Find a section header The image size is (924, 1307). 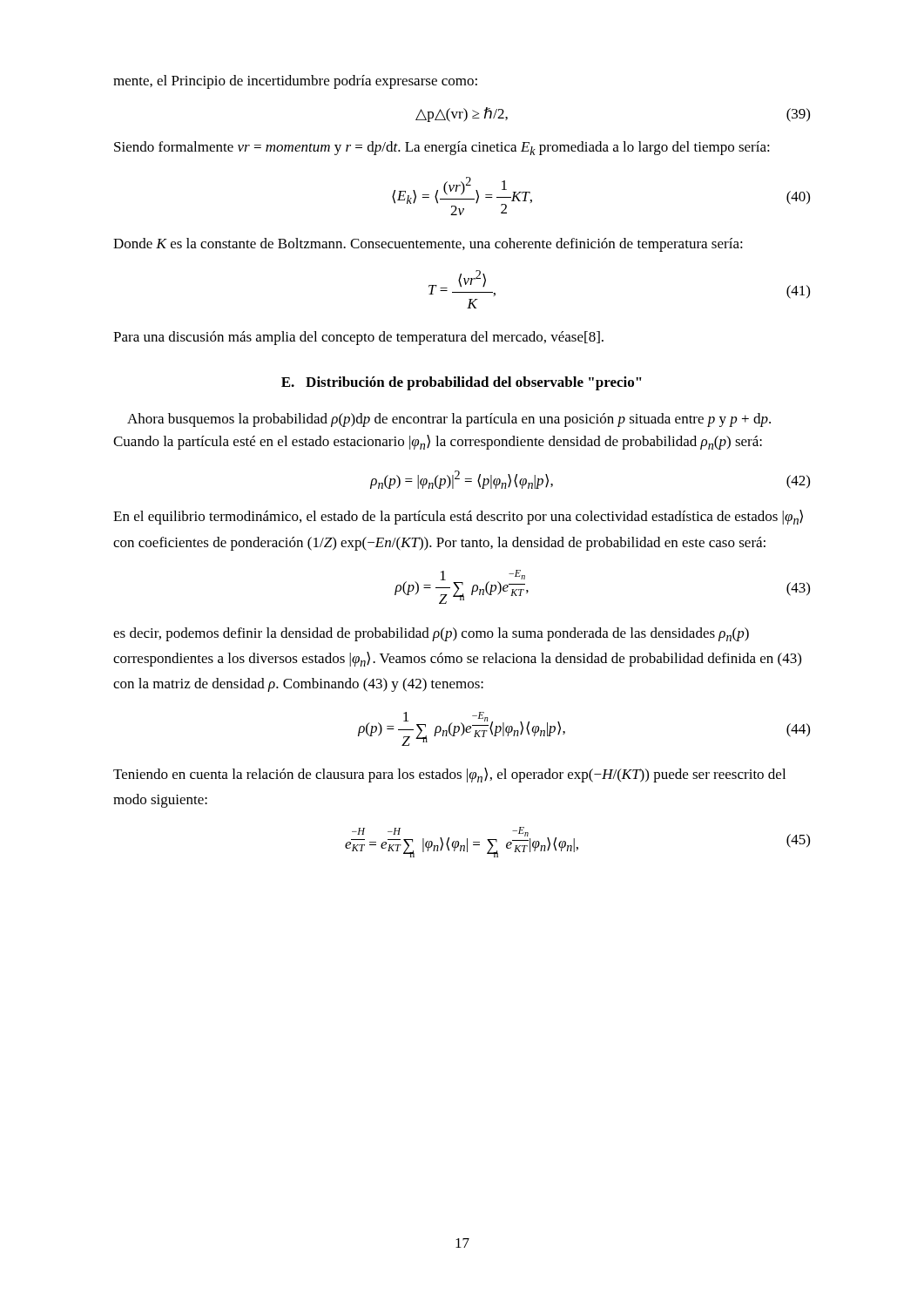(462, 382)
